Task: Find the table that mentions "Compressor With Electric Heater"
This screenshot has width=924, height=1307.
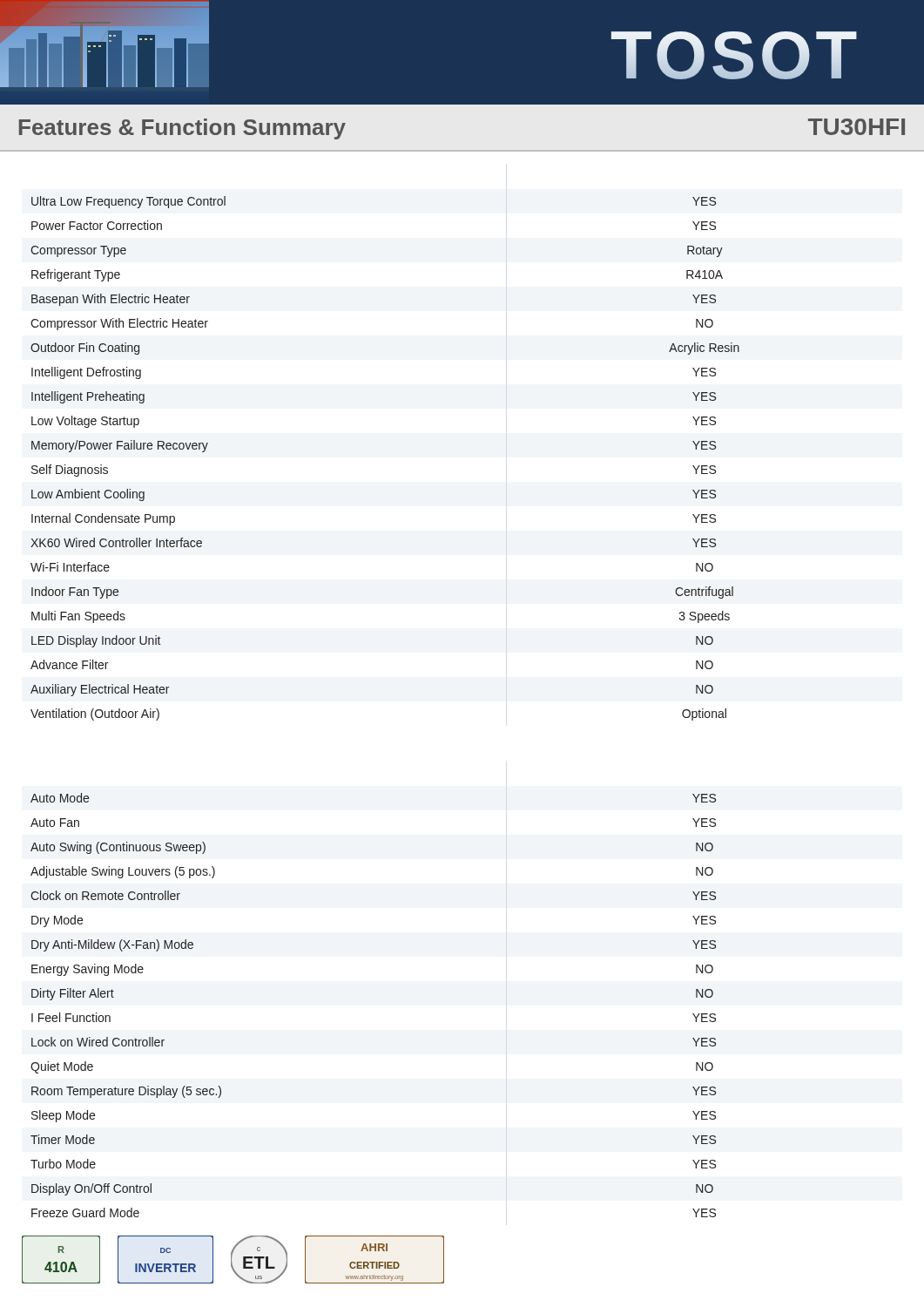Action: (462, 441)
